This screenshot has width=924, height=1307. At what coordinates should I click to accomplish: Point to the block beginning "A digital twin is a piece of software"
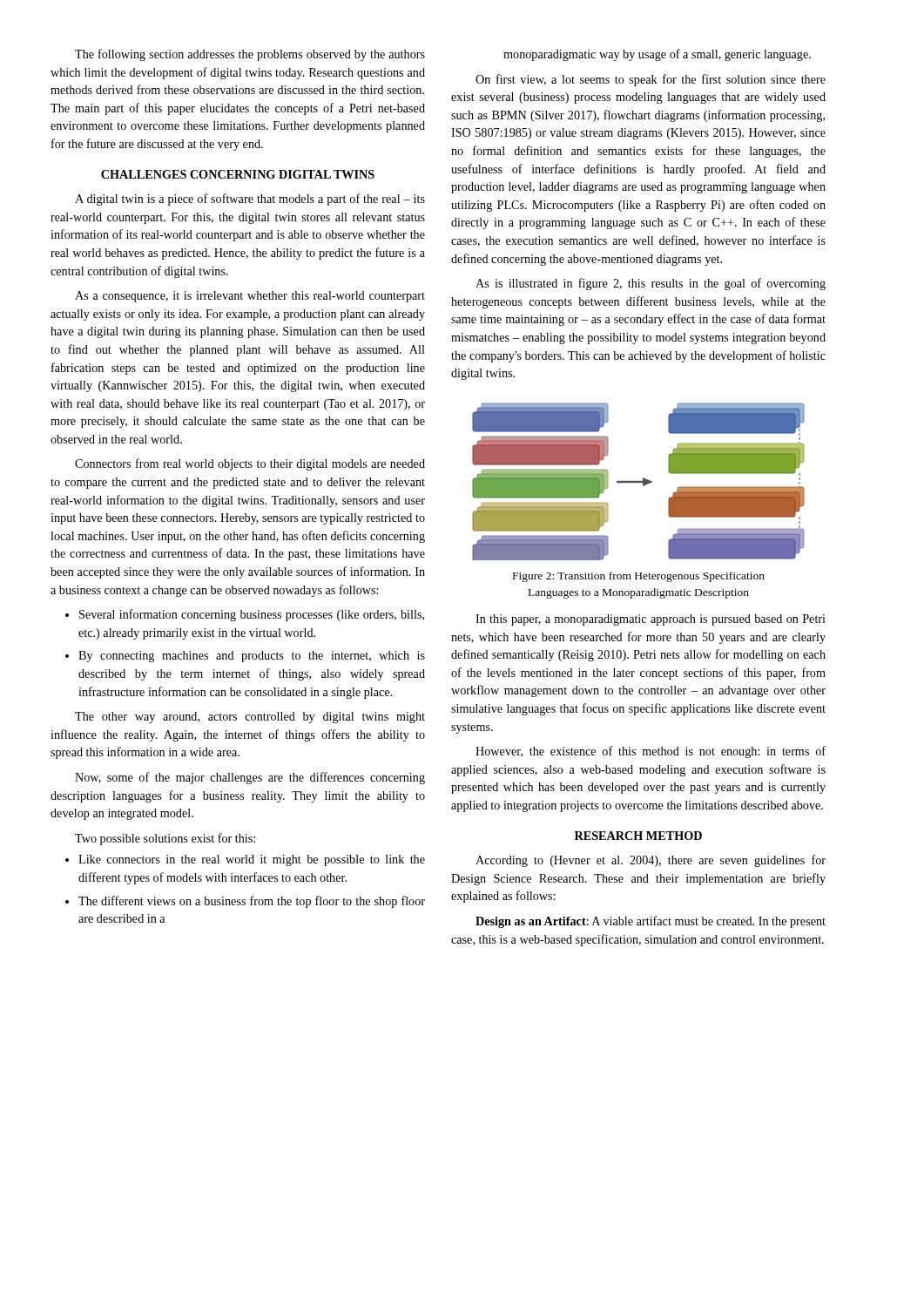click(x=238, y=235)
